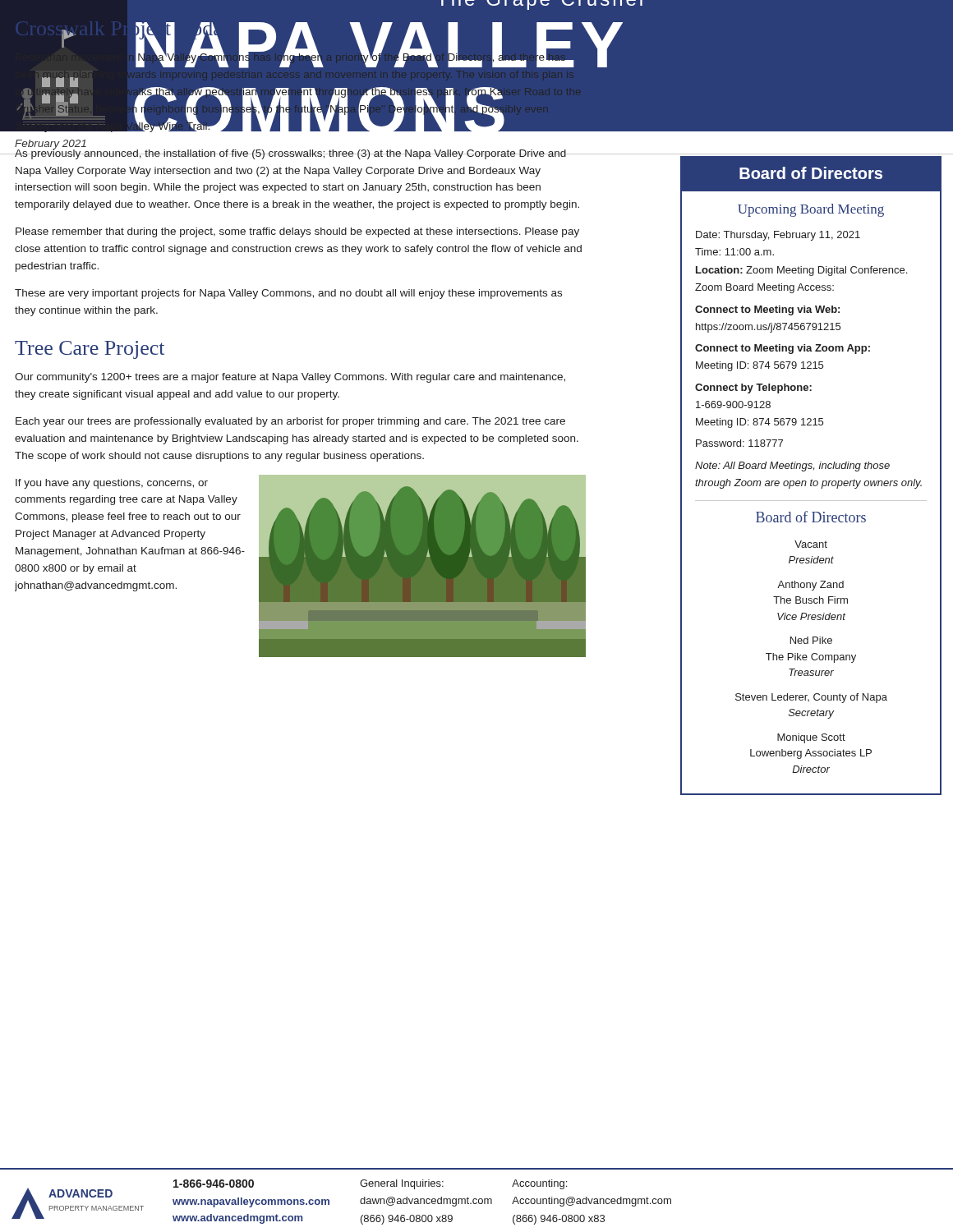Screen dimensions: 1232x953
Task: Where is the passage that starts "Please remember that during"?
Action: point(299,249)
